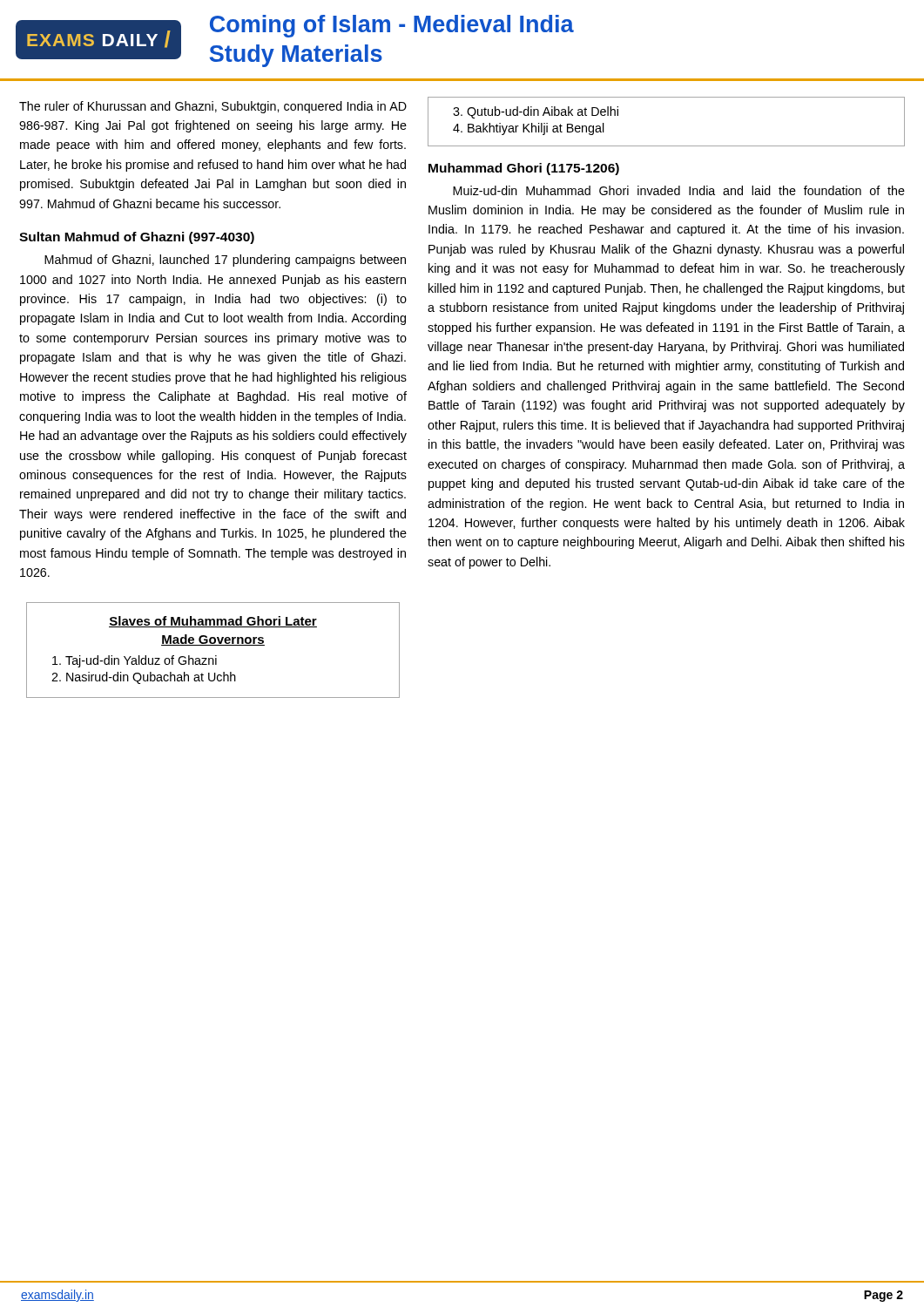Image resolution: width=924 pixels, height=1307 pixels.
Task: Locate the text block that reads "The ruler of Khurussan"
Action: (x=213, y=155)
